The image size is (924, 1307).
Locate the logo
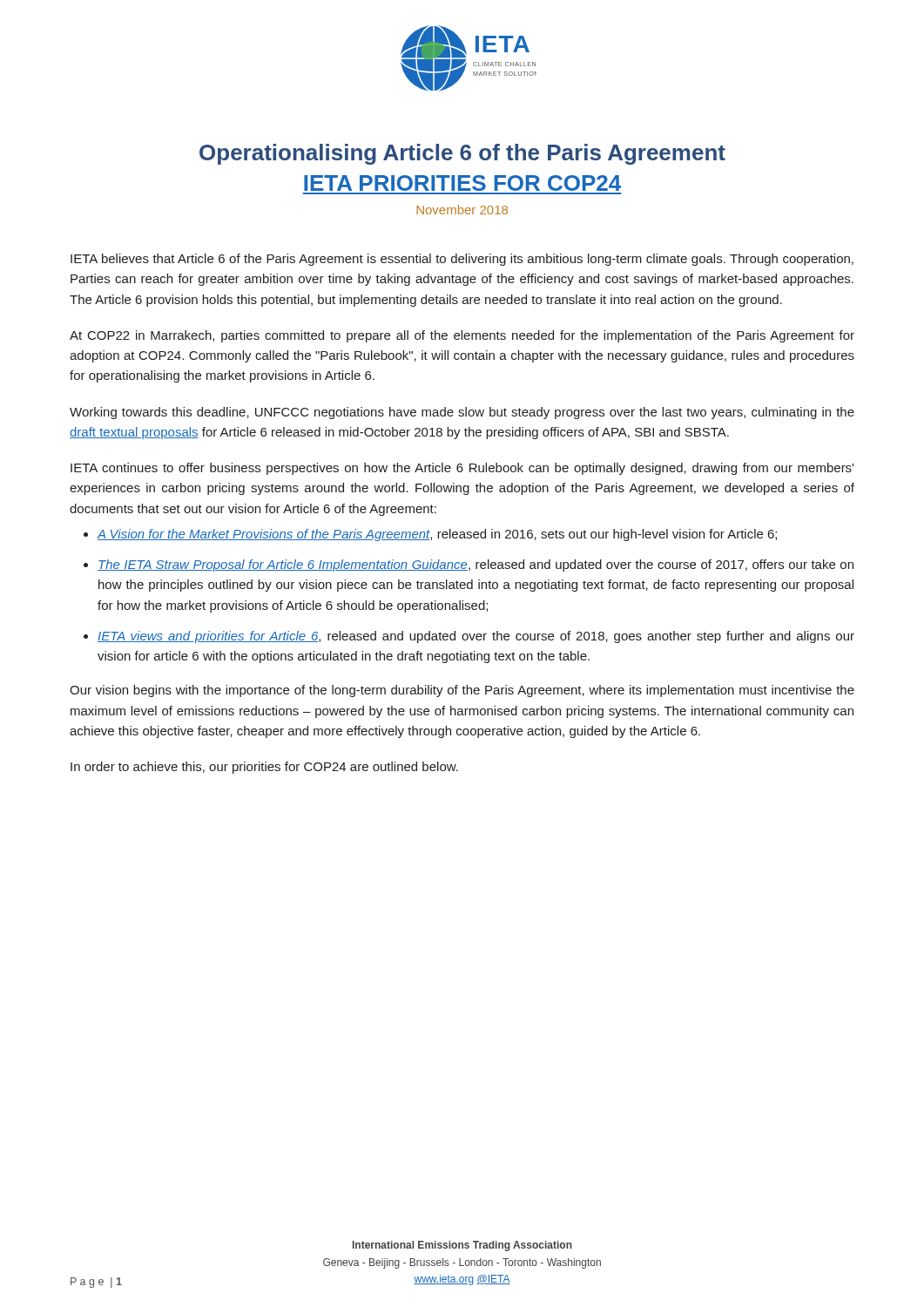coord(462,64)
